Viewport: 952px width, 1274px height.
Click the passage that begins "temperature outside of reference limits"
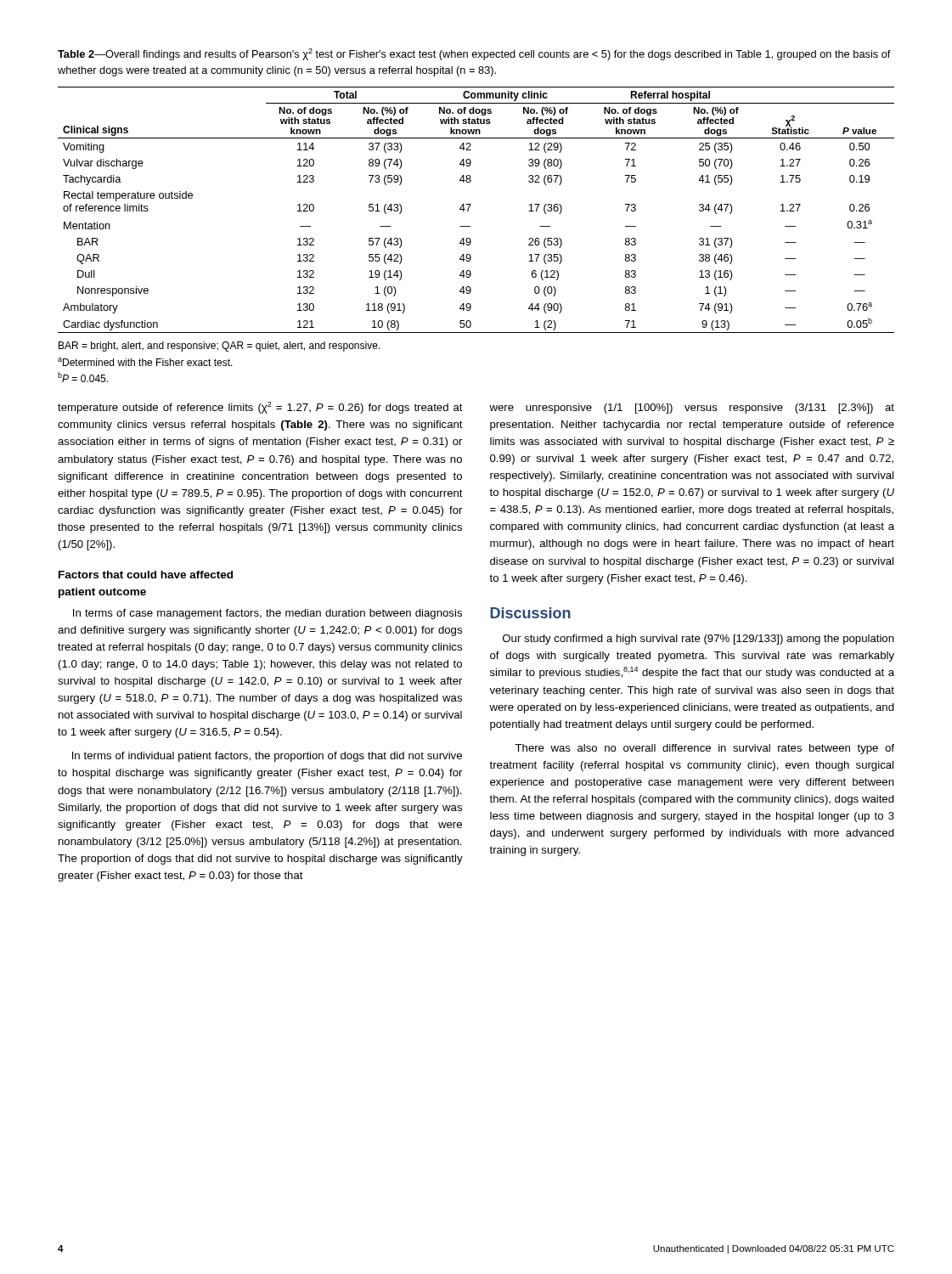(x=260, y=475)
